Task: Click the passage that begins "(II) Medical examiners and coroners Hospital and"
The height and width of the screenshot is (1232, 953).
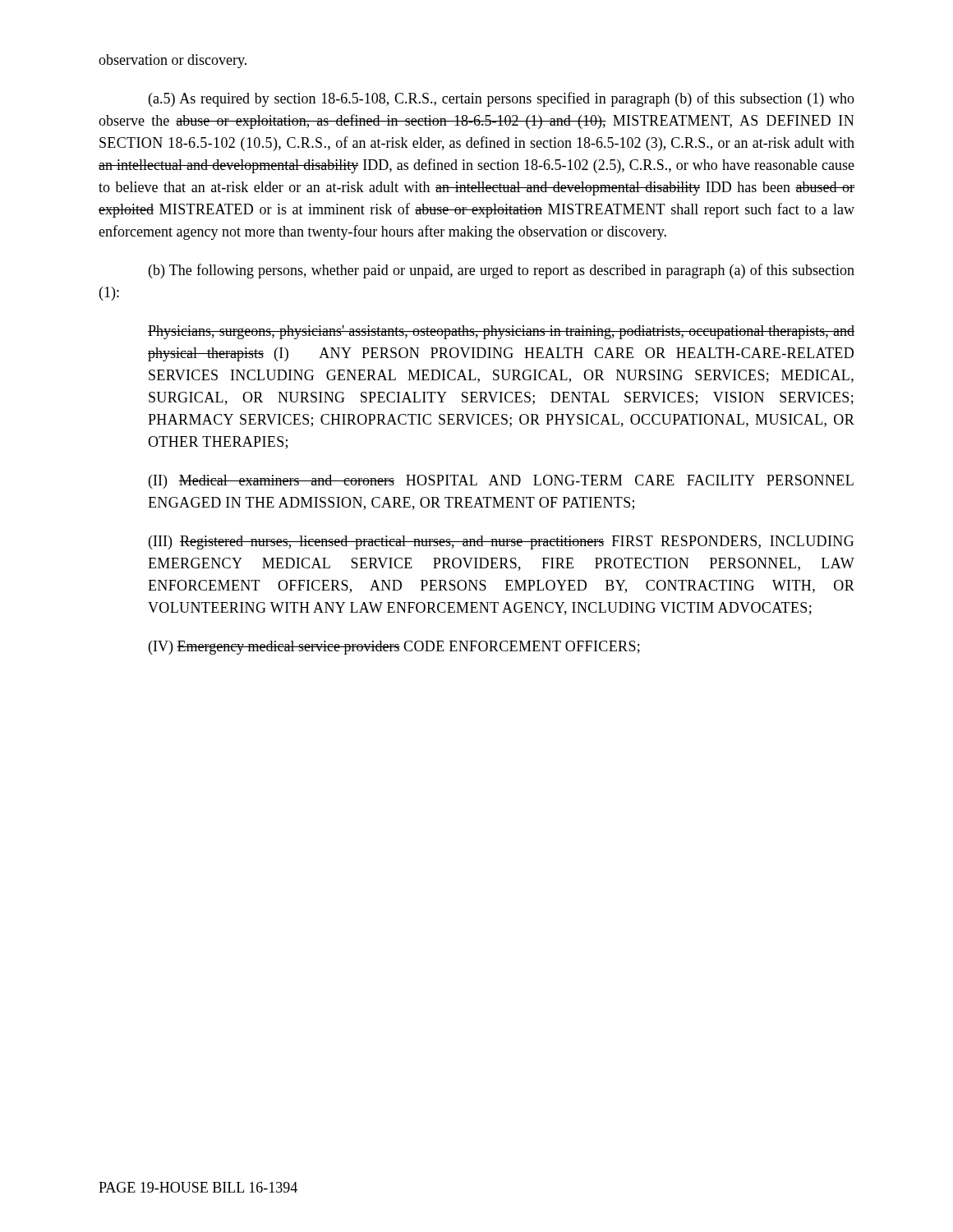Action: [501, 492]
